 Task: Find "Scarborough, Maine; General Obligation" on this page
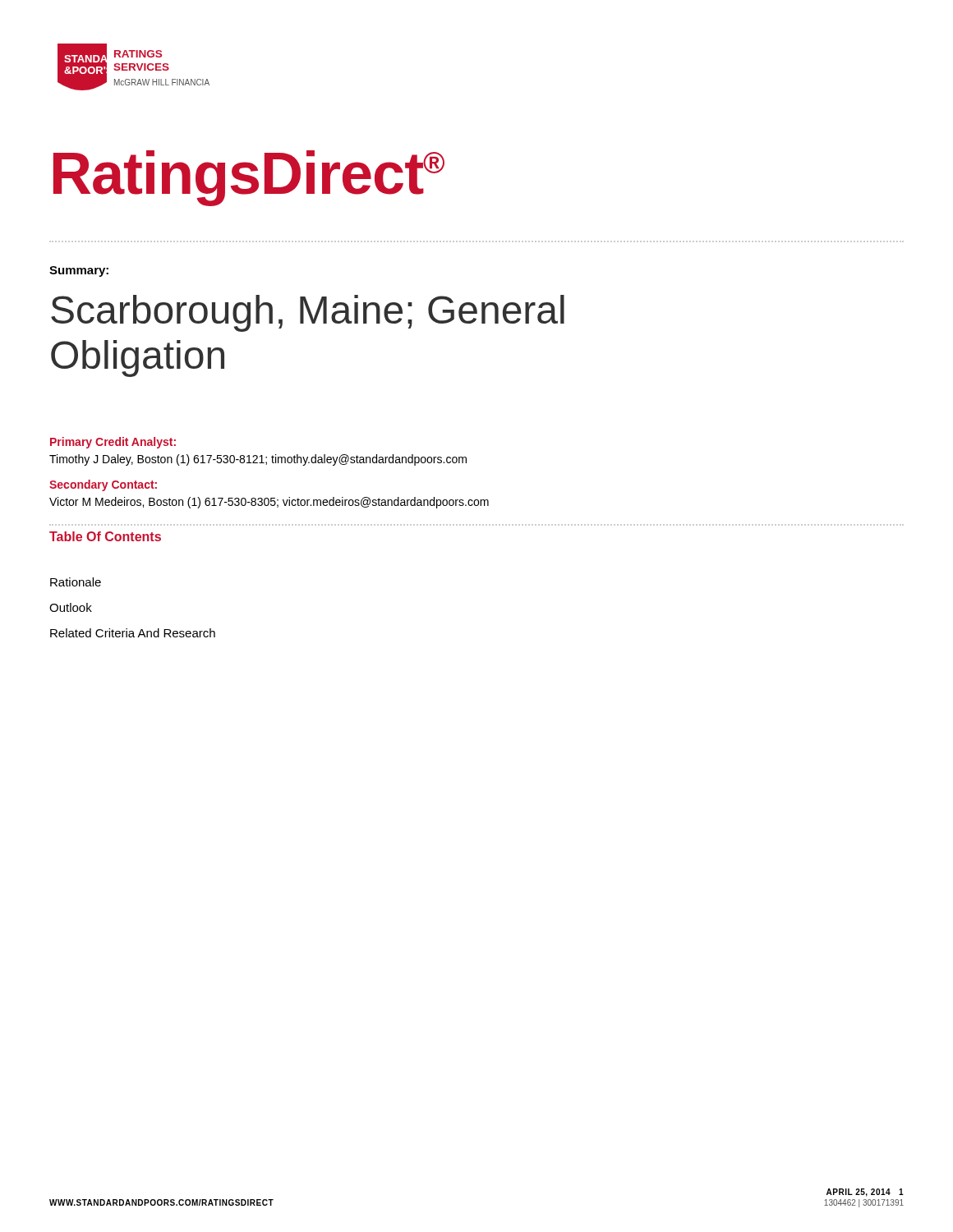coord(337,333)
